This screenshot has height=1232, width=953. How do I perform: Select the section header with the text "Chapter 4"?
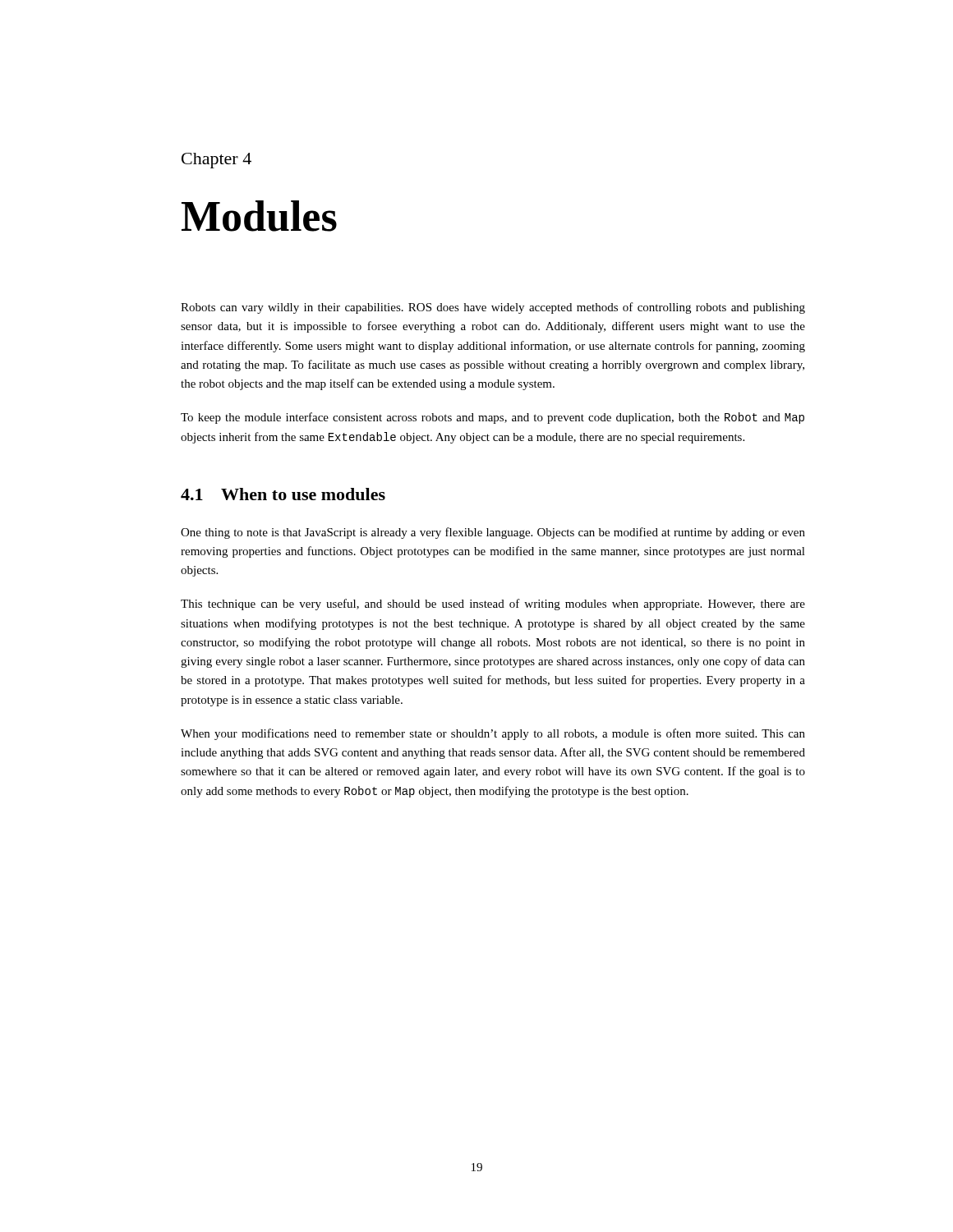click(x=216, y=158)
